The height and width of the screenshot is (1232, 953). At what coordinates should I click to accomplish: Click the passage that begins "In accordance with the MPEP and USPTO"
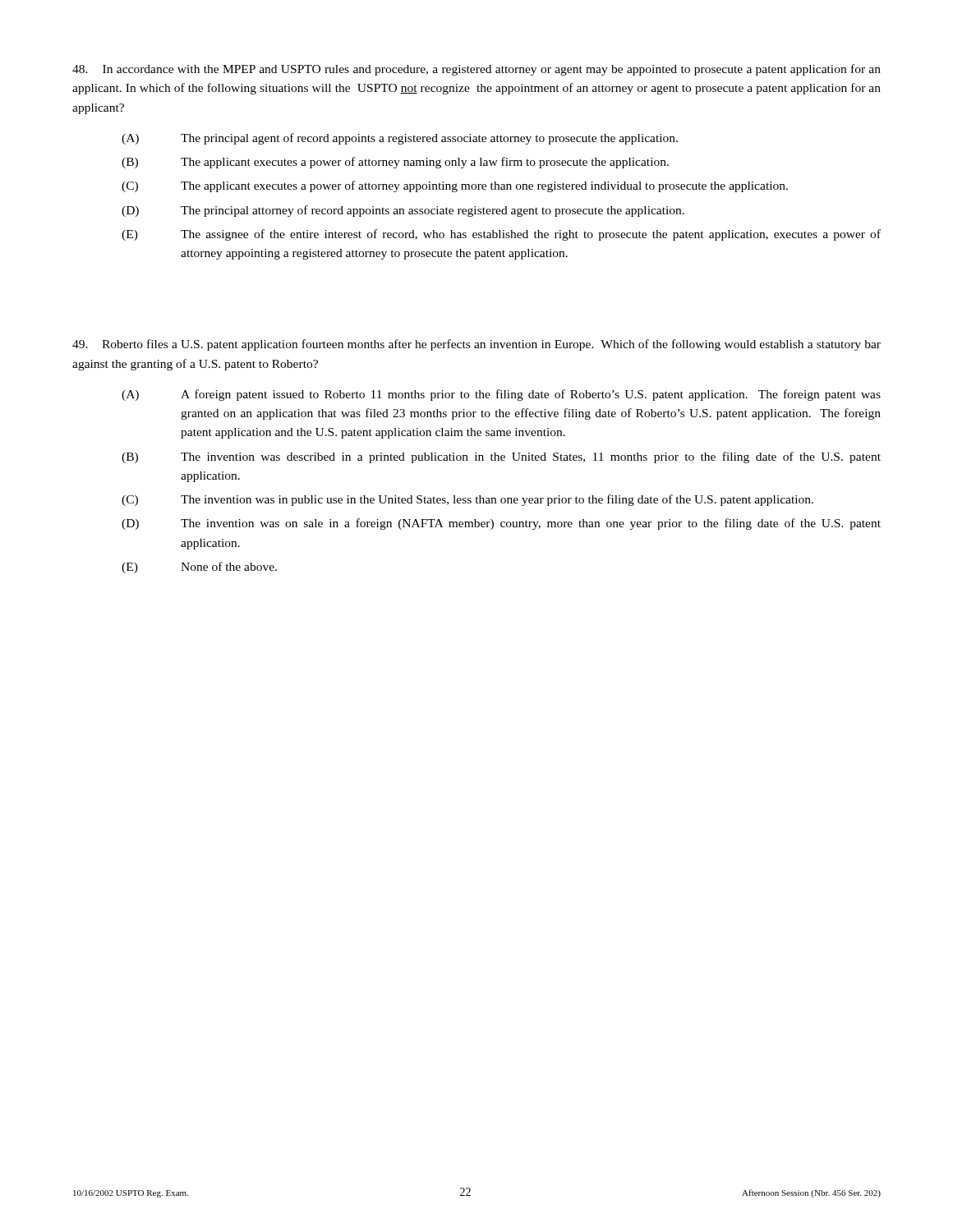point(476,88)
